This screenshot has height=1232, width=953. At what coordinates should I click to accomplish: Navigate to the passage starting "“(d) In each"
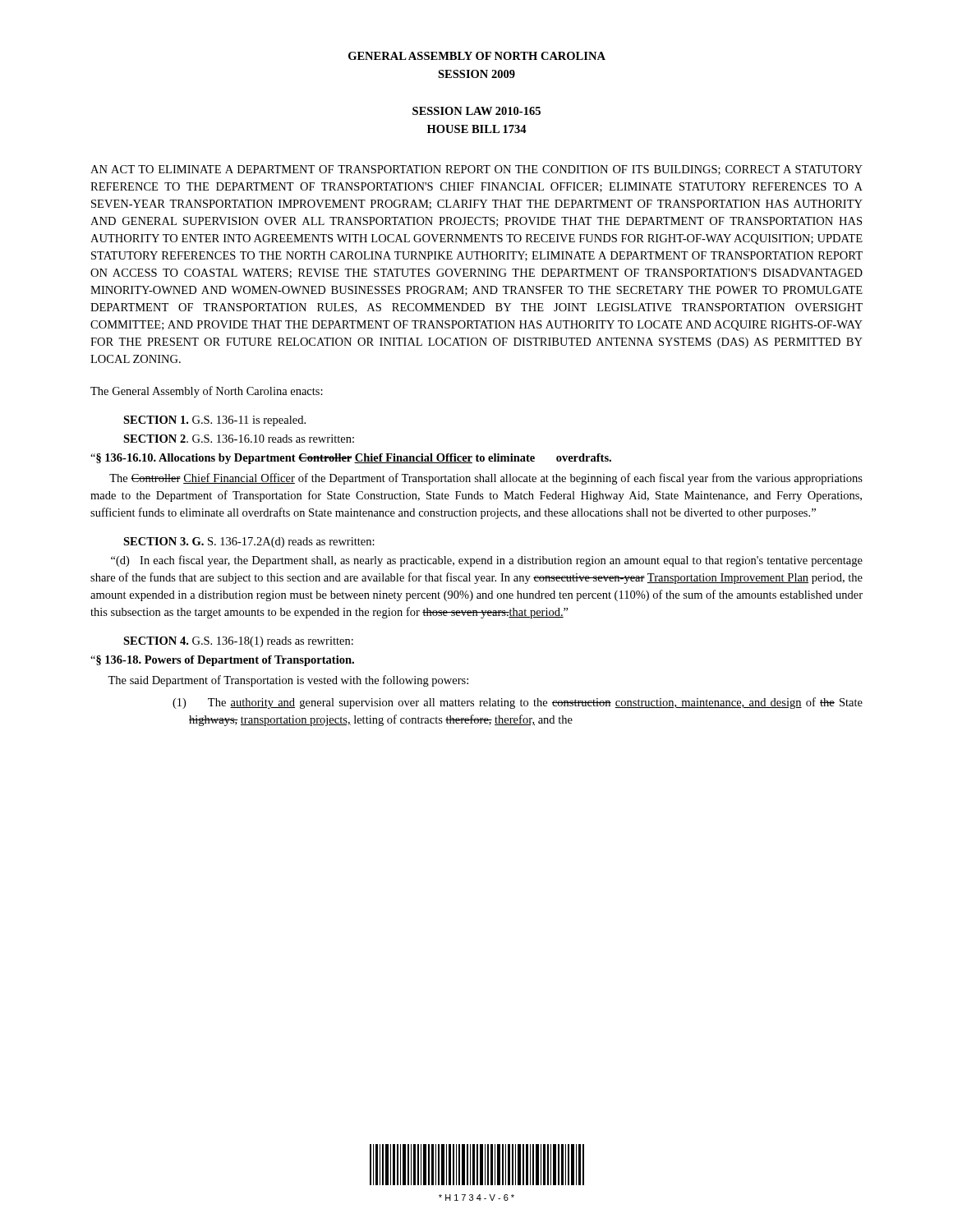pyautogui.click(x=476, y=586)
